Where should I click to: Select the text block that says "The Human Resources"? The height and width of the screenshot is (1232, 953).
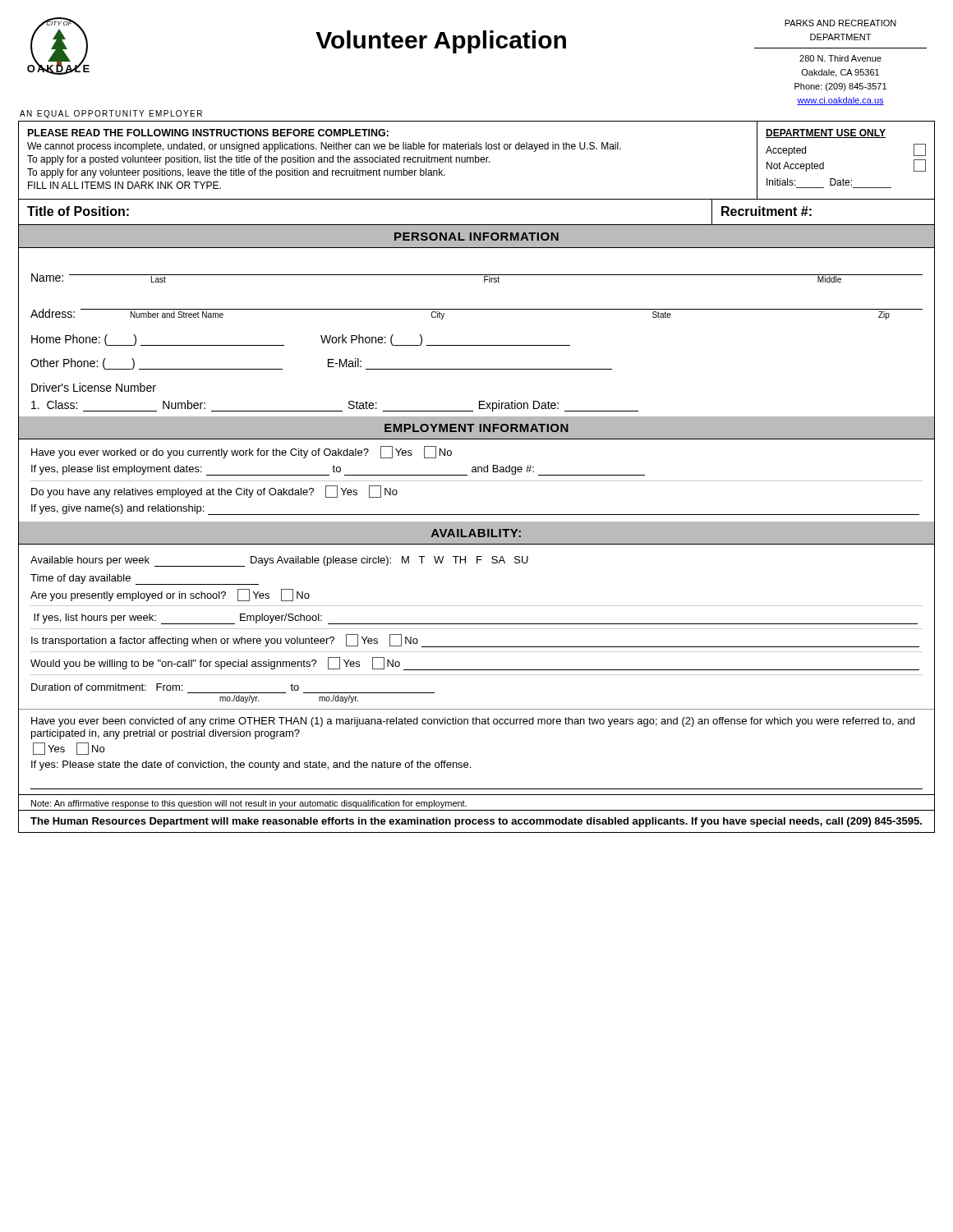pyautogui.click(x=476, y=821)
